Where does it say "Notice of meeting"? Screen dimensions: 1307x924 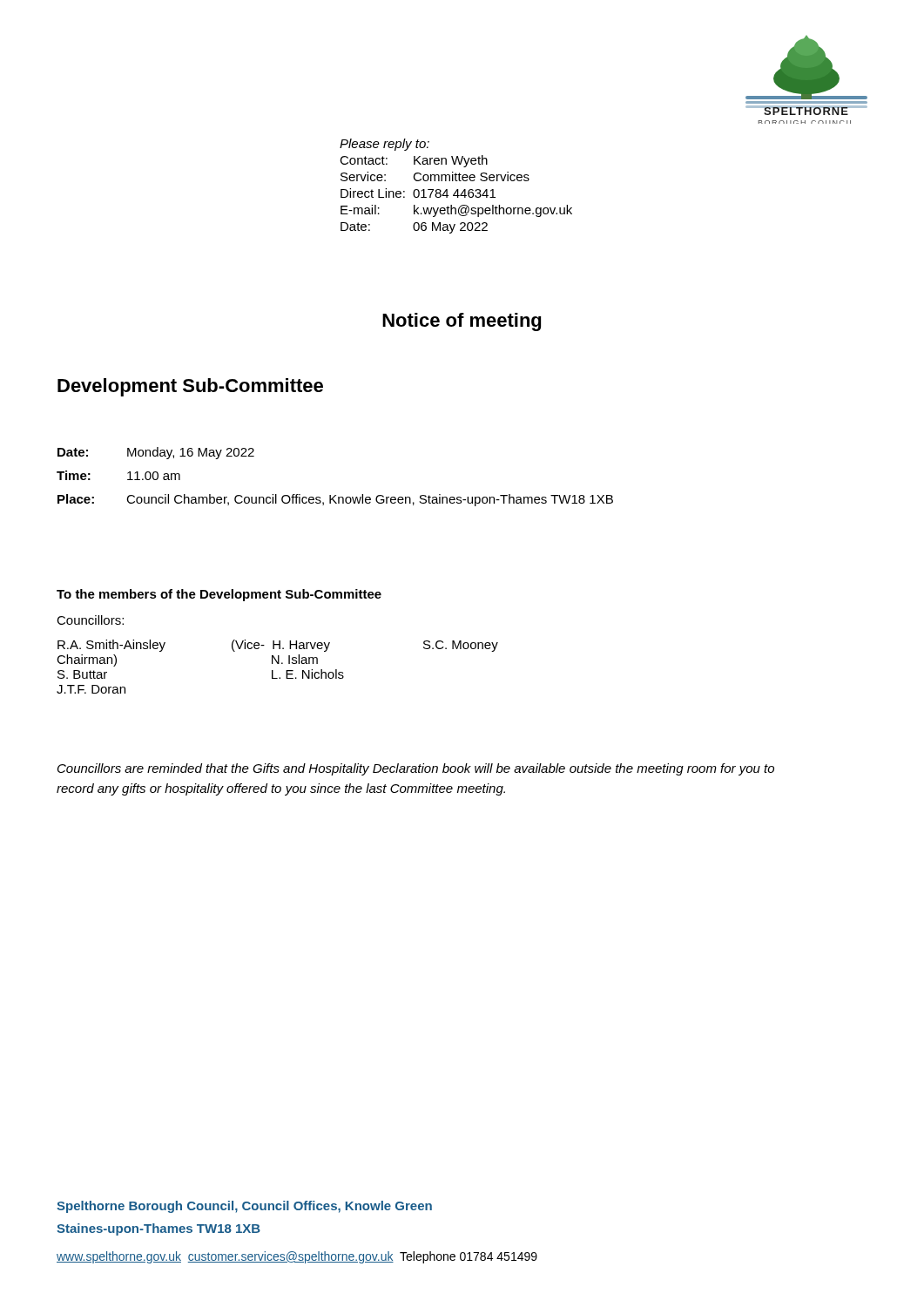462,320
